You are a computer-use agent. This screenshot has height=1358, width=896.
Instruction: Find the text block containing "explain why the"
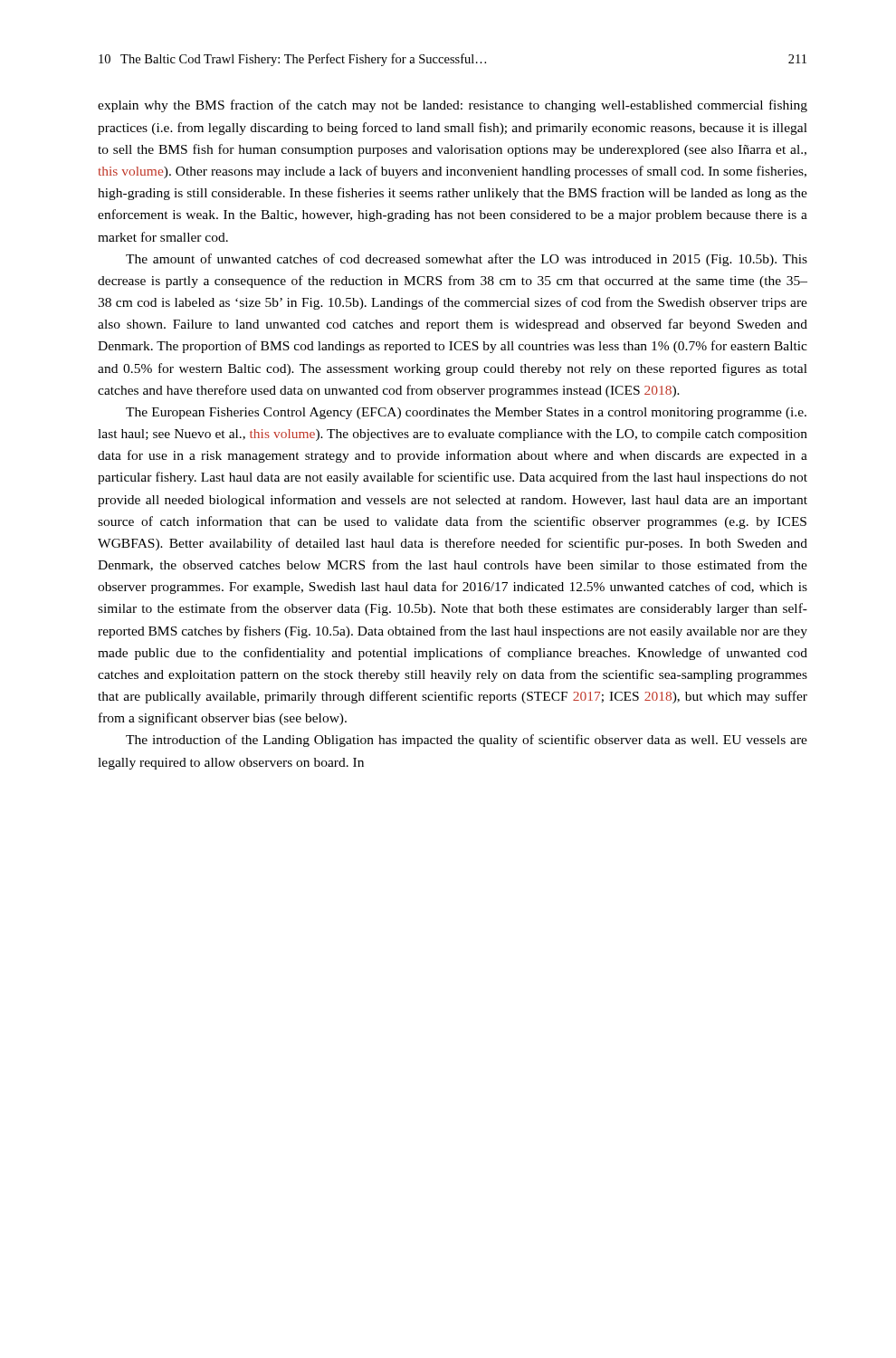(x=453, y=434)
